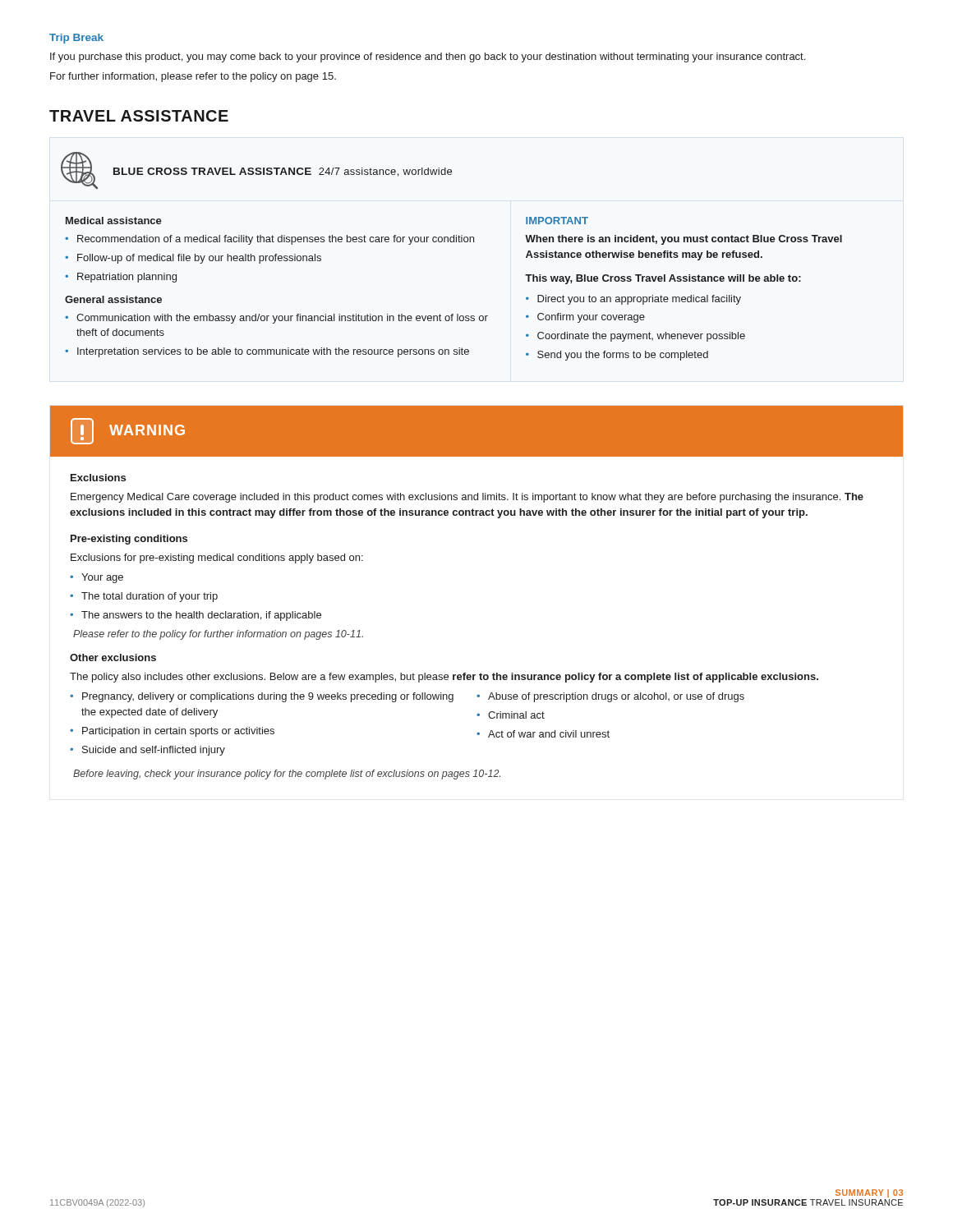Locate the block of text that opens with "Follow-up of medical file by our"
The width and height of the screenshot is (953, 1232).
point(199,257)
